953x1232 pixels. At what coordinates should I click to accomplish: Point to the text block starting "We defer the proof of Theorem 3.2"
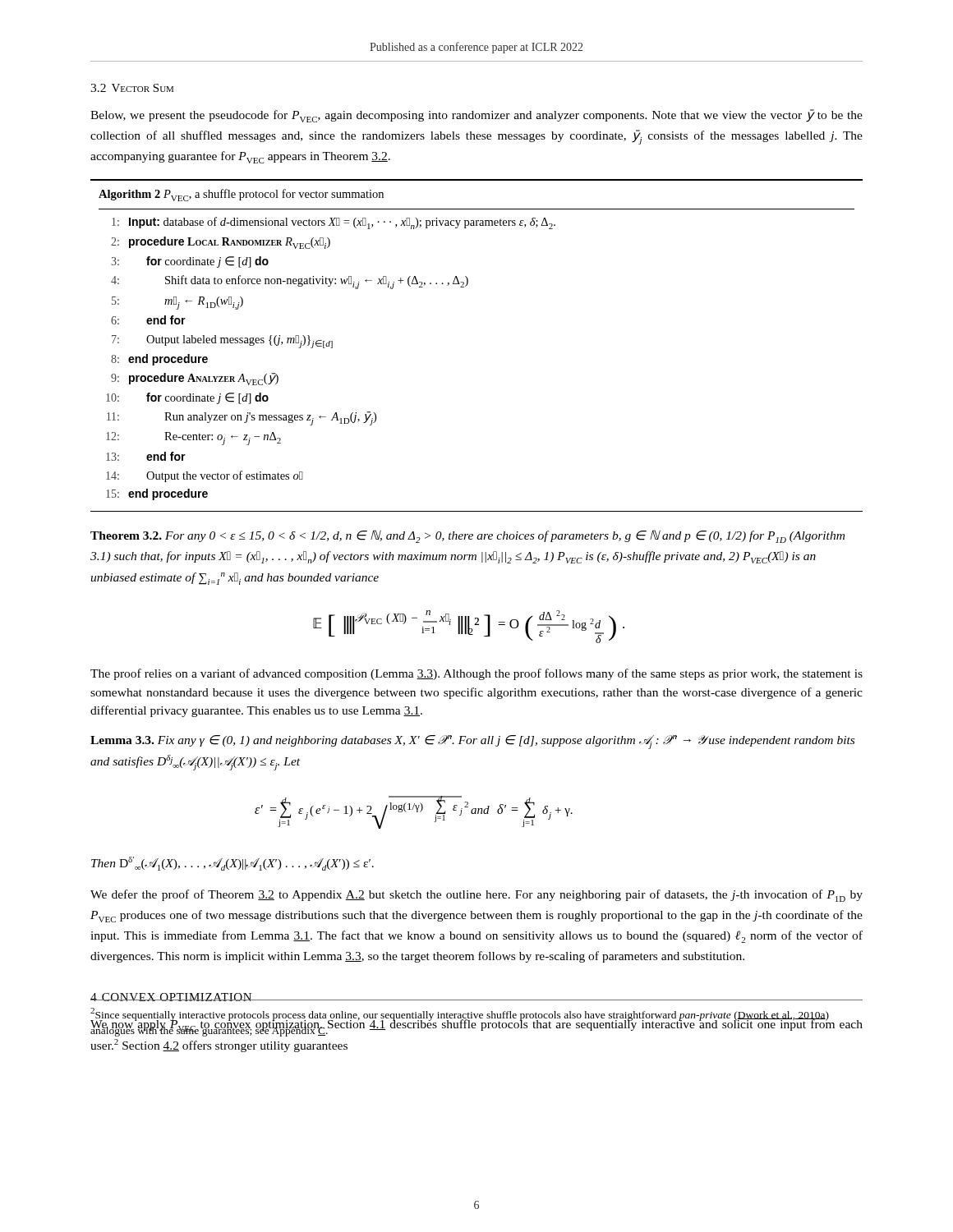pyautogui.click(x=476, y=925)
